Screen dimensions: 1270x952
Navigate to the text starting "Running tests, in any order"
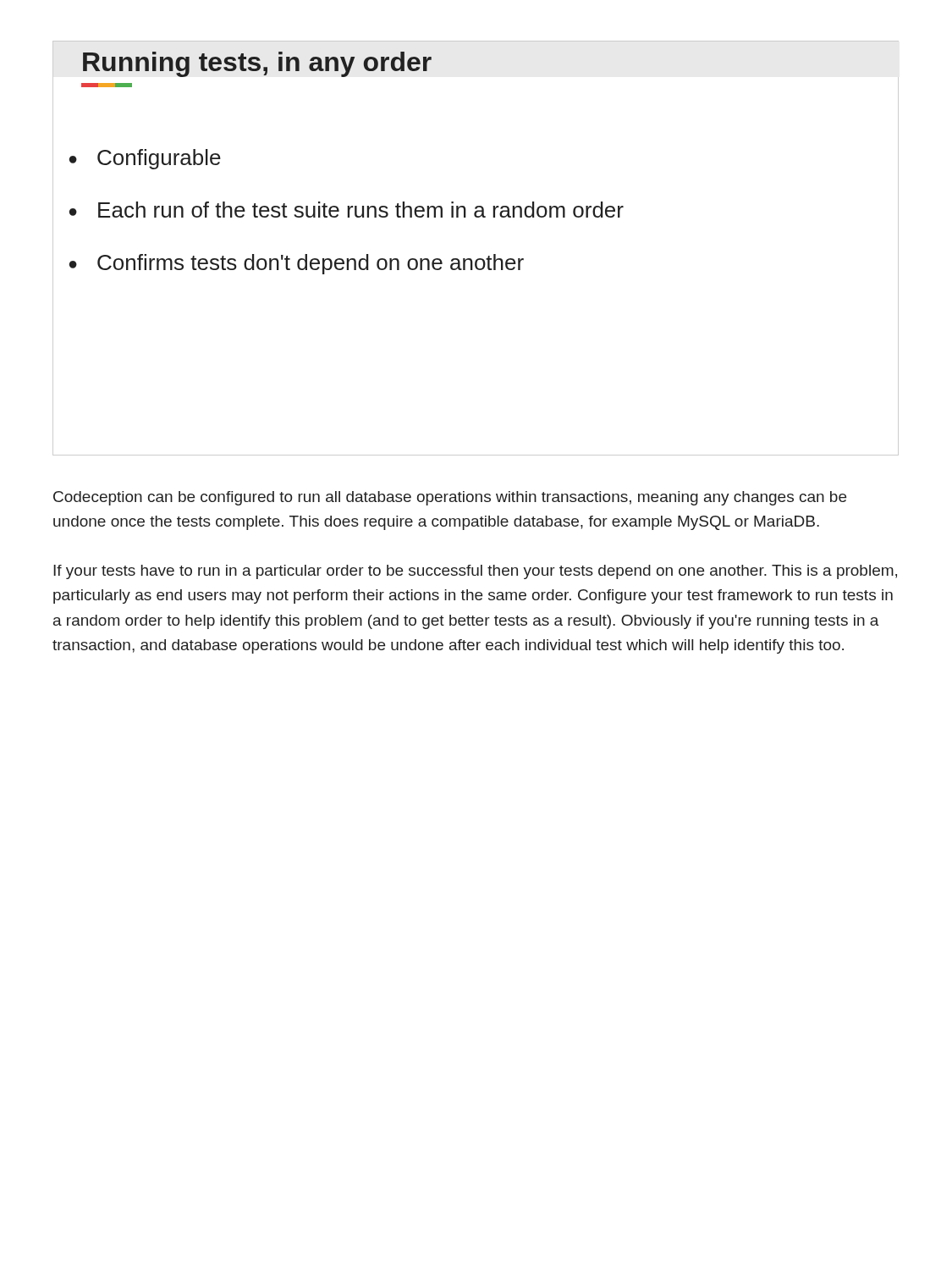[x=257, y=67]
